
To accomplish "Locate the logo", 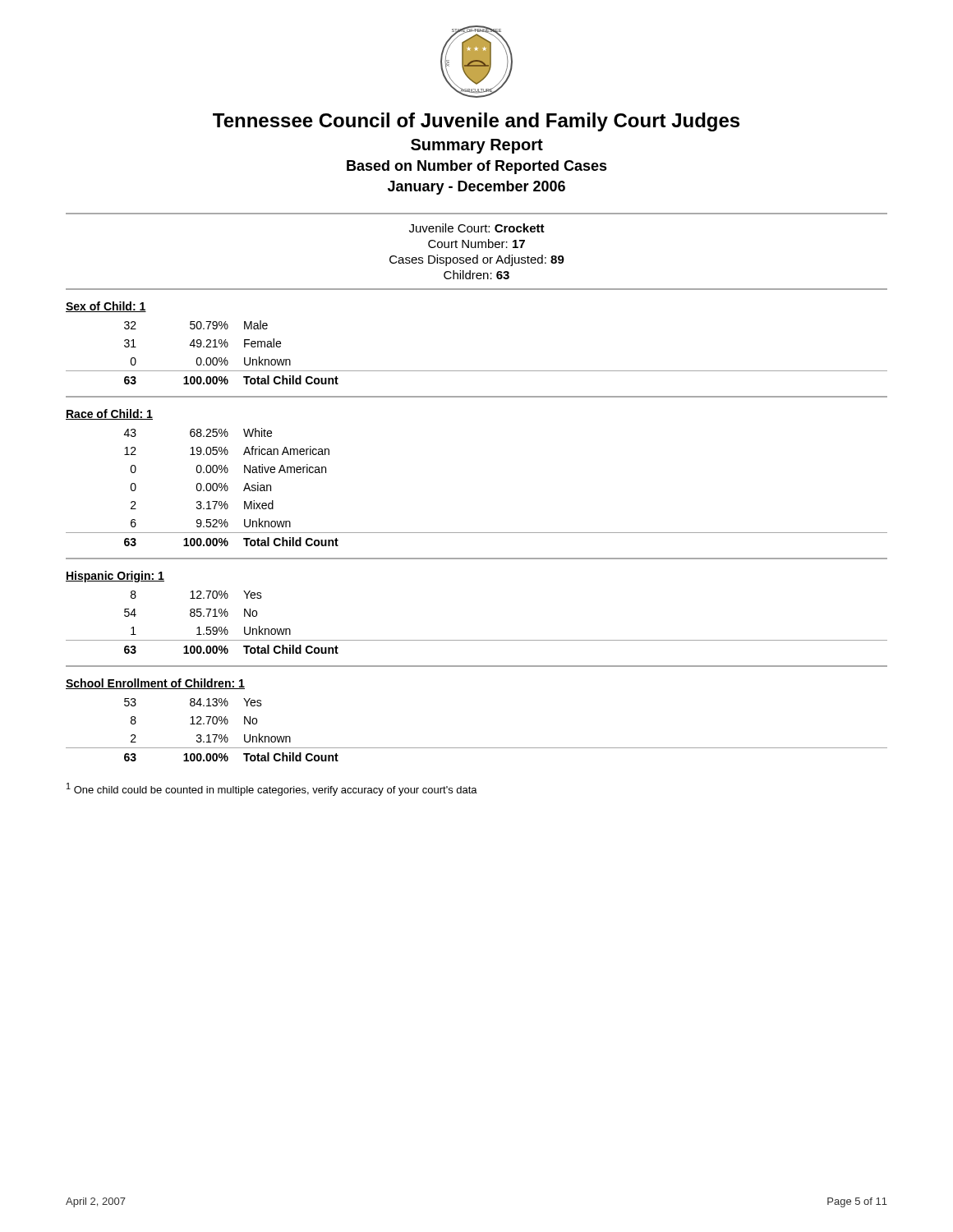I will coord(476,54).
